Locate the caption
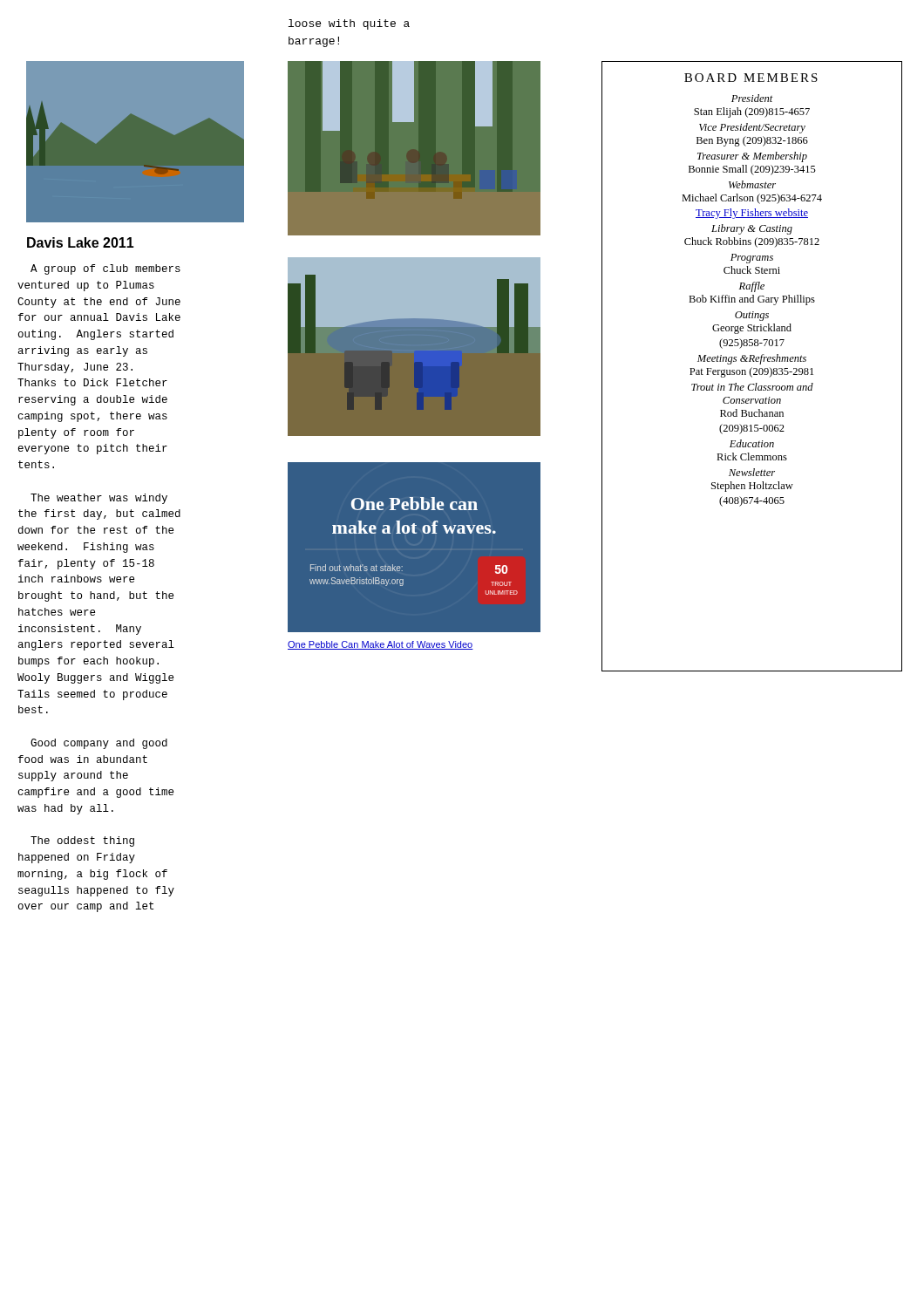924x1308 pixels. pyautogui.click(x=380, y=644)
